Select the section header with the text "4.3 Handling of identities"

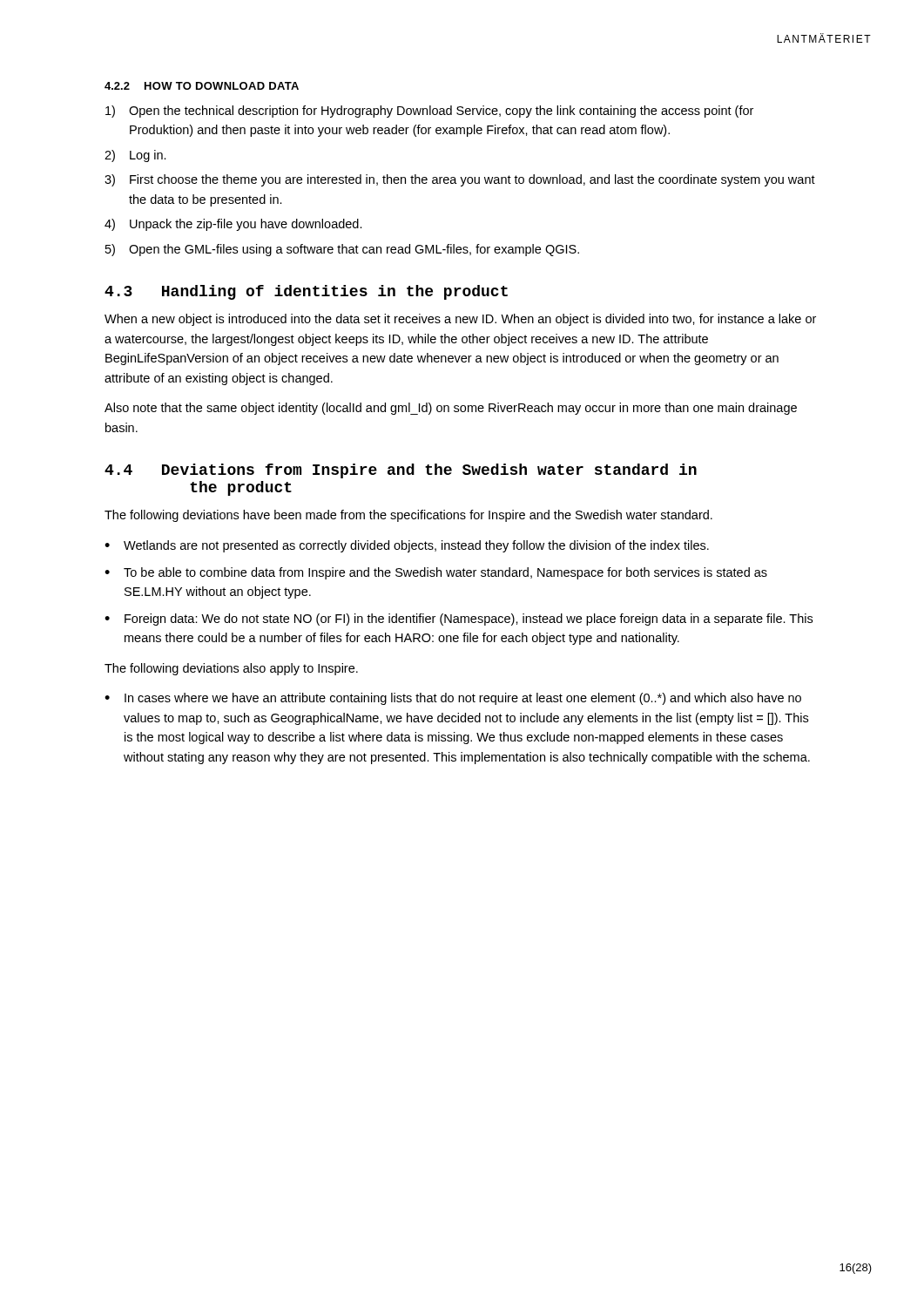click(x=307, y=292)
